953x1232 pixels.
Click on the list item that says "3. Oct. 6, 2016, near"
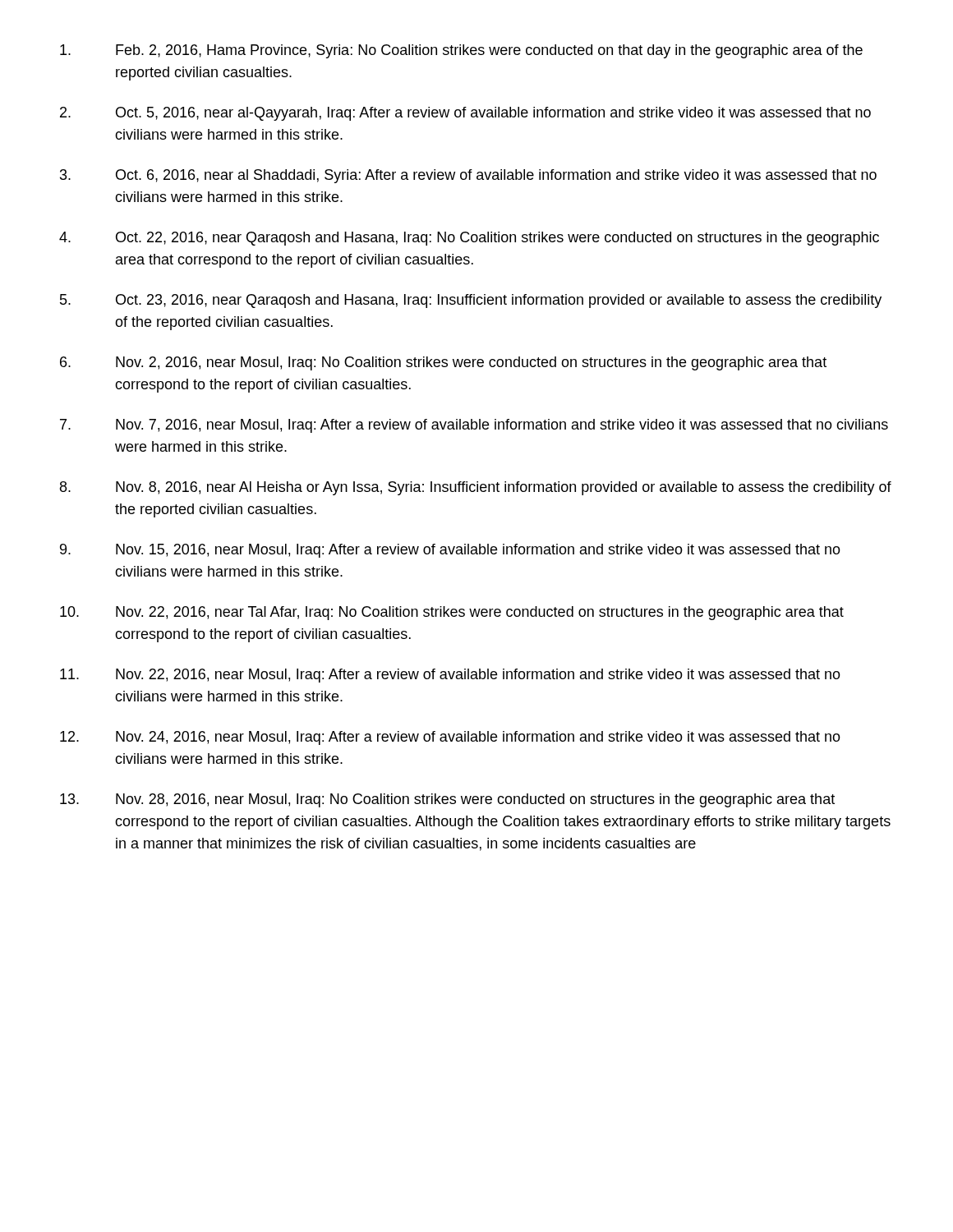[x=476, y=186]
